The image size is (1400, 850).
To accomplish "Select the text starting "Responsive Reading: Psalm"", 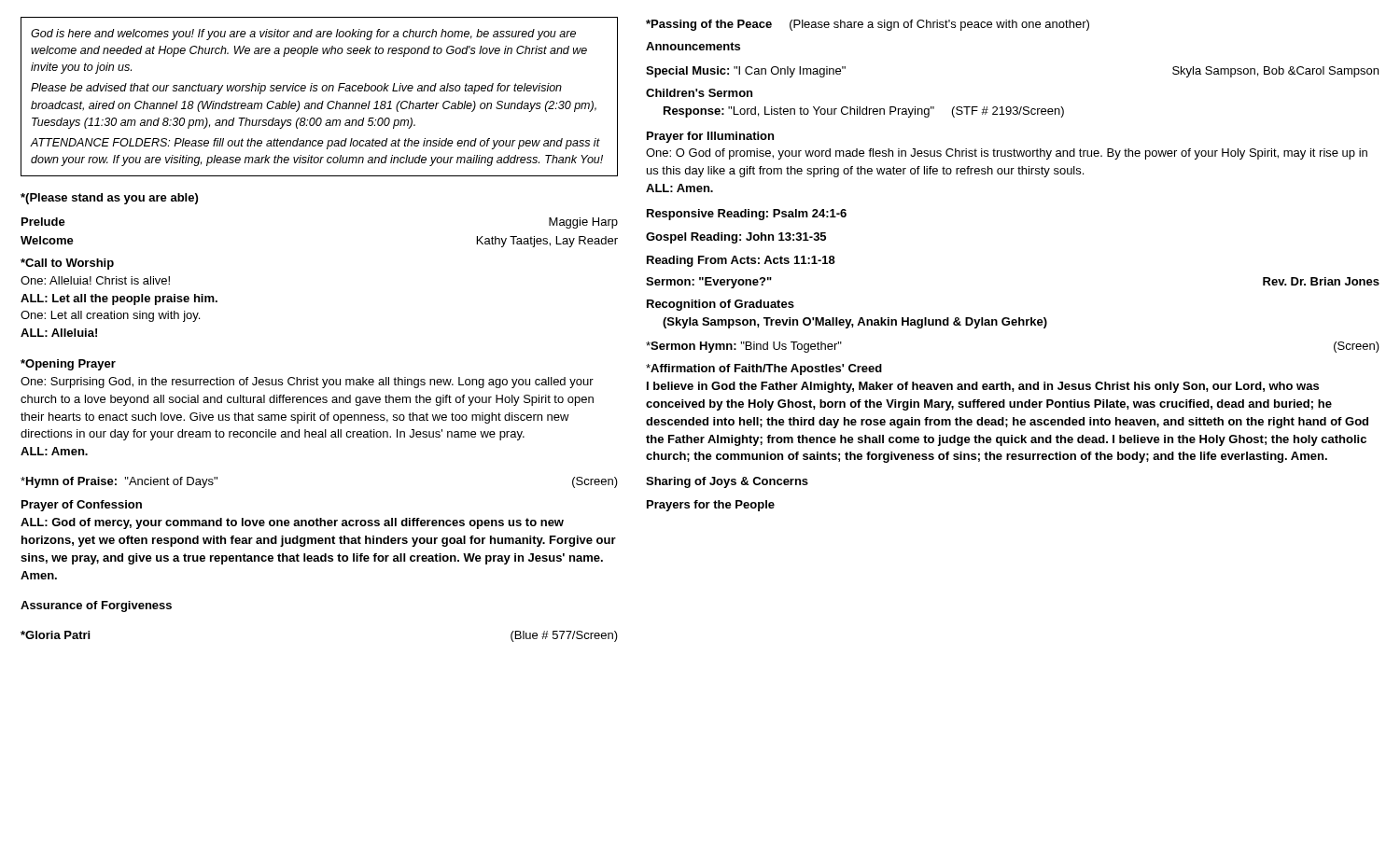I will [747, 215].
